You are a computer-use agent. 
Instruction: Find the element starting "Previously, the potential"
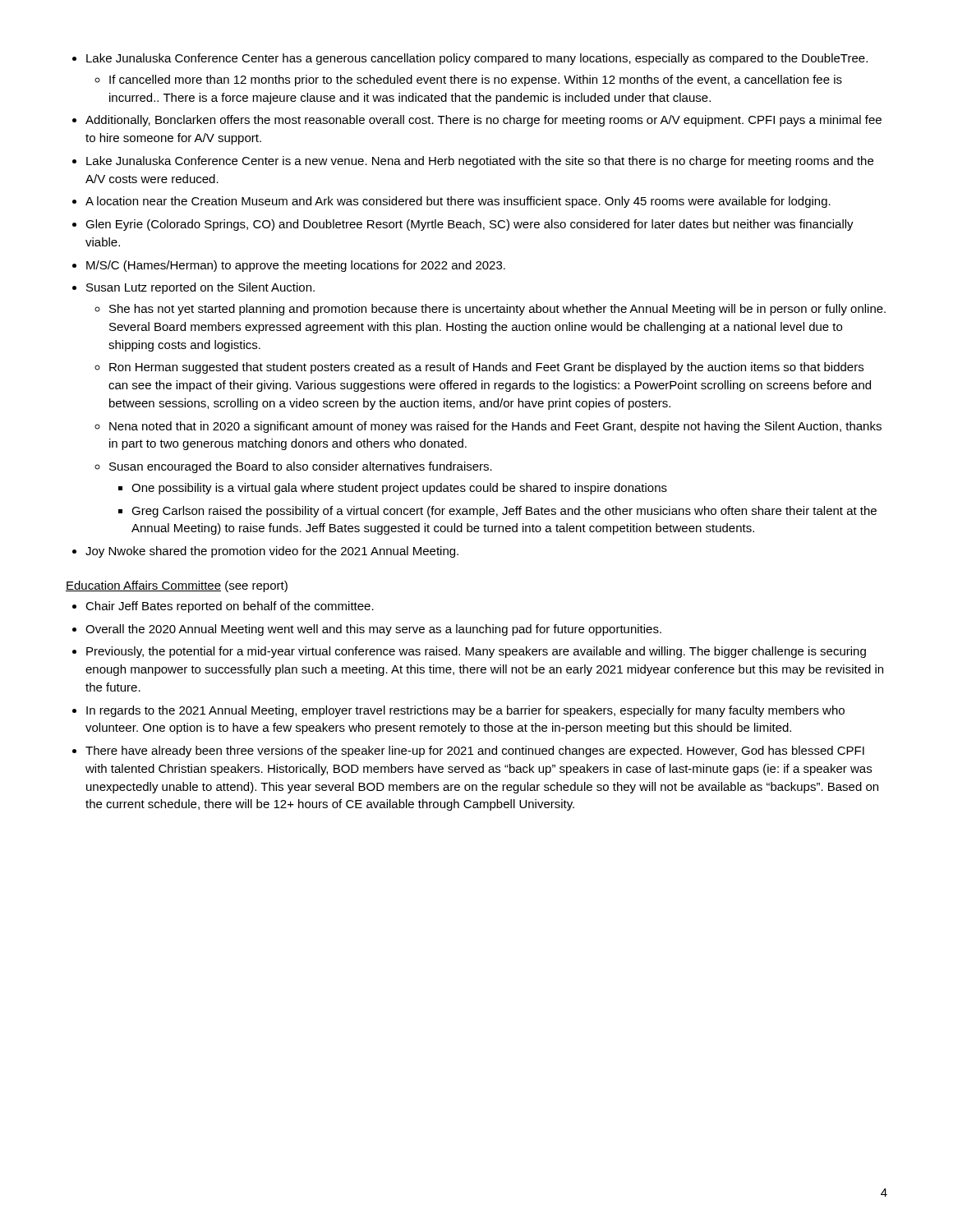coord(486,669)
